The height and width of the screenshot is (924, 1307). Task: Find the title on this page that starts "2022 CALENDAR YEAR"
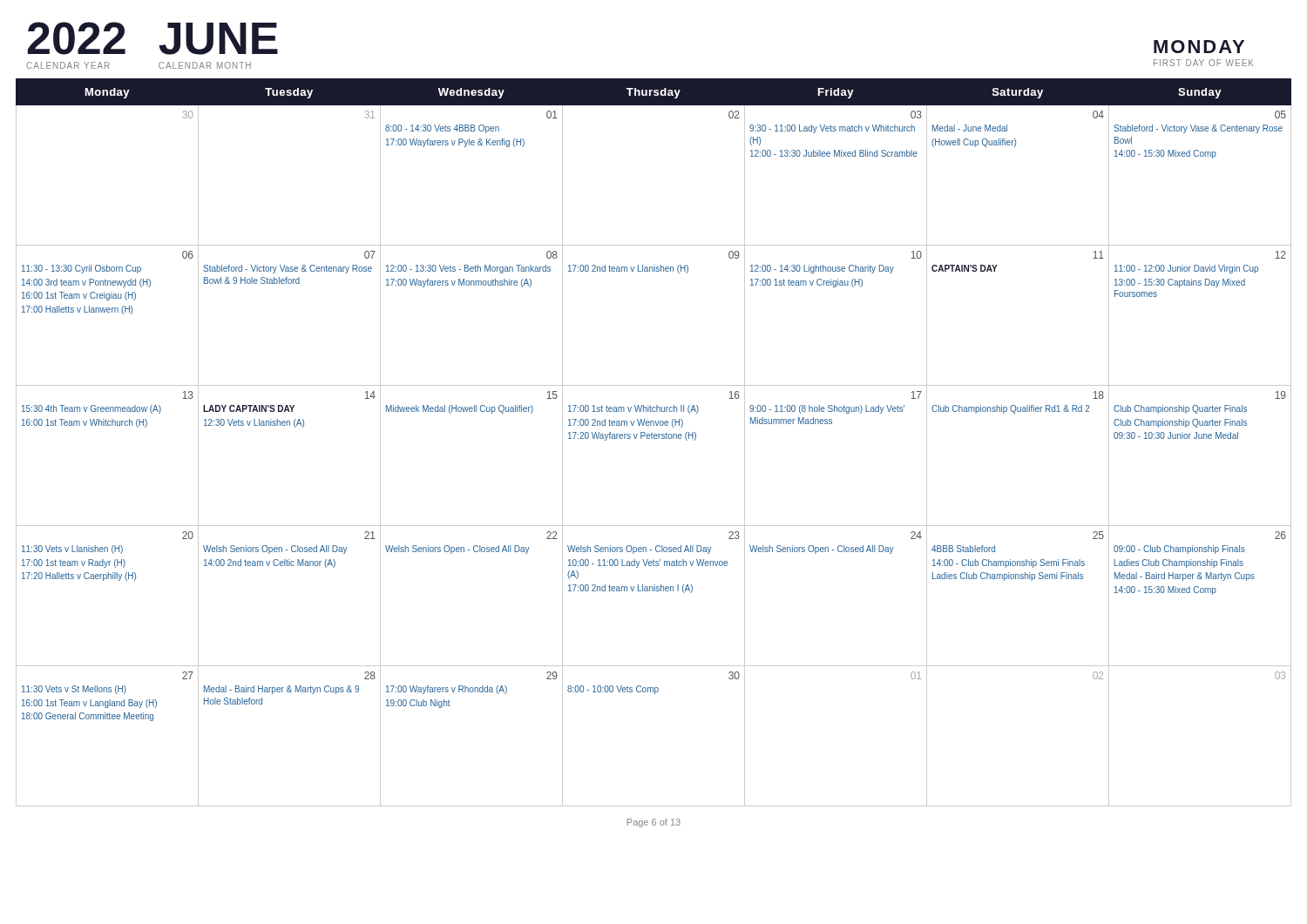(x=153, y=44)
